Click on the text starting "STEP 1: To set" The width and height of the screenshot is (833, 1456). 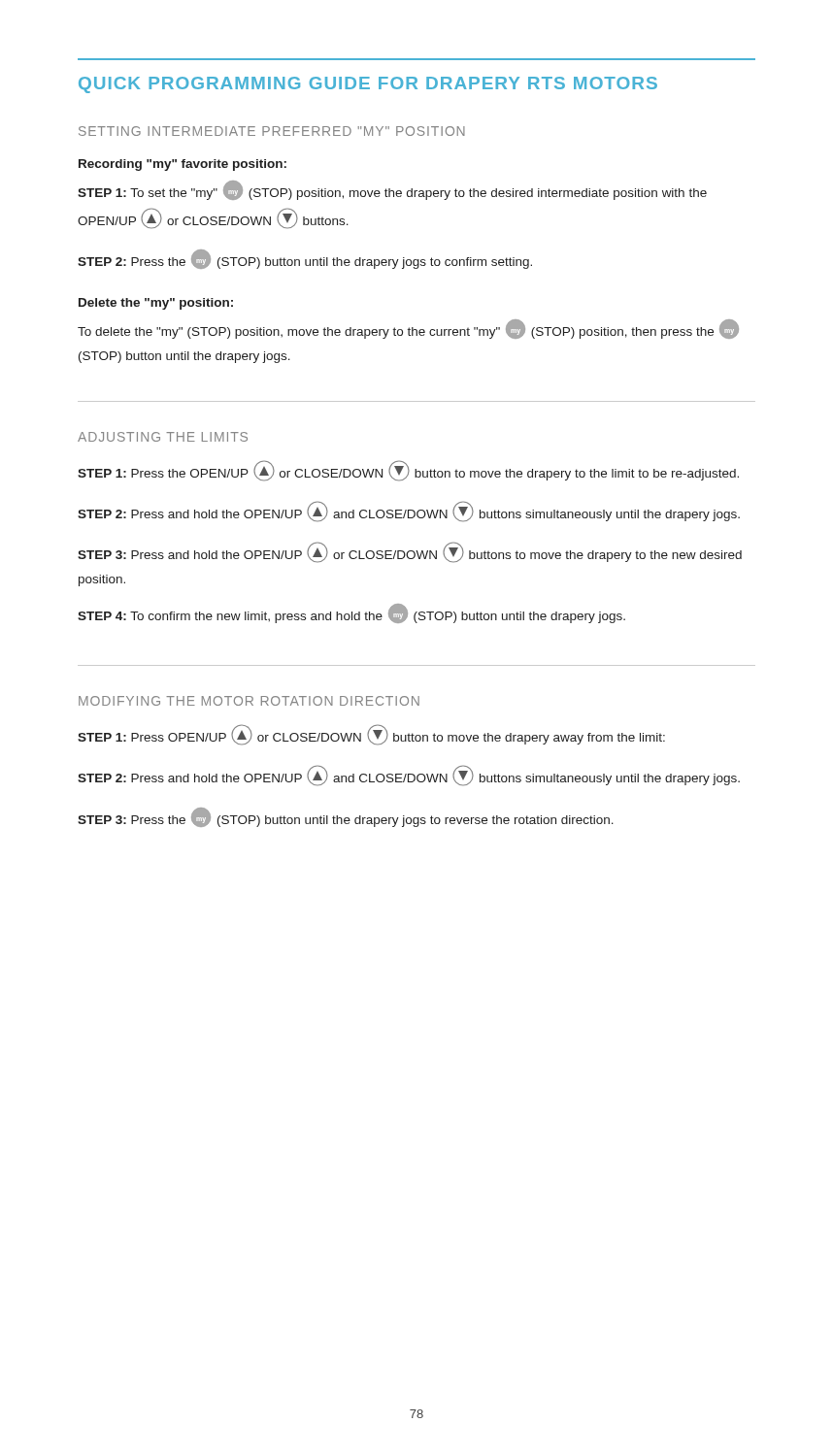pyautogui.click(x=392, y=207)
